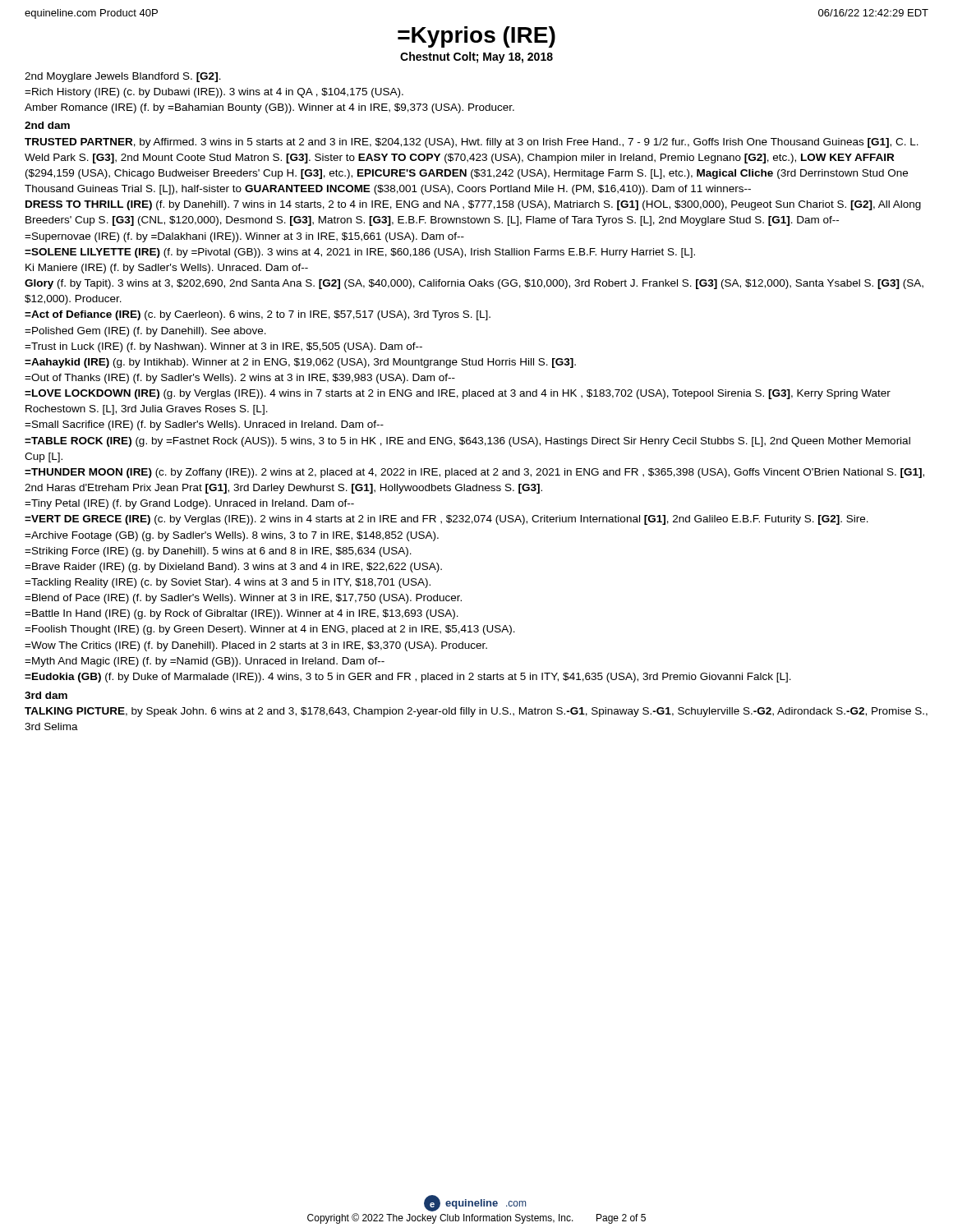Select the text block containing "=Small Sacrifice (IRE) (f. by Sadler's Wells)."
Viewport: 953px width, 1232px height.
[204, 425]
